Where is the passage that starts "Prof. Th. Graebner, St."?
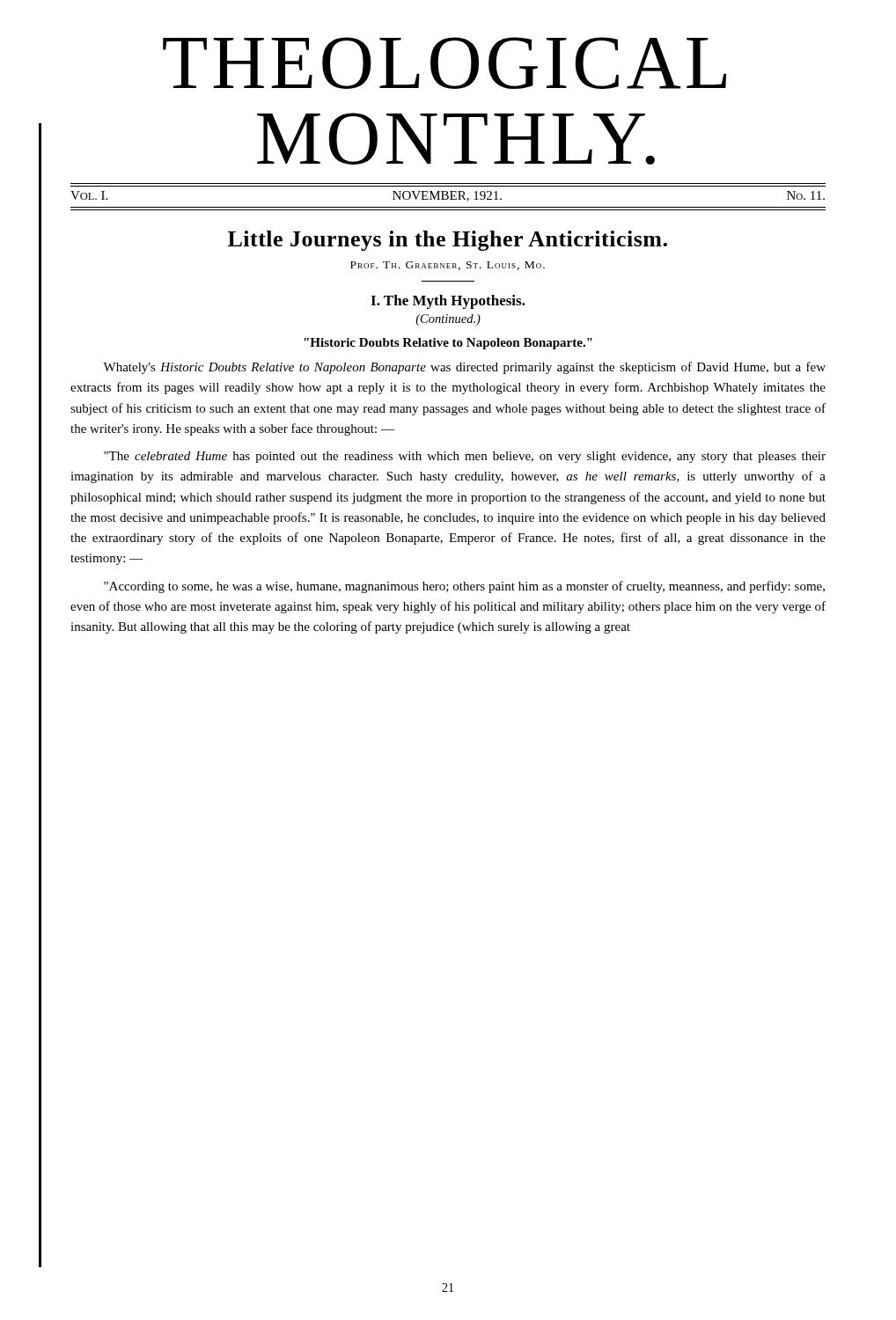Image resolution: width=896 pixels, height=1320 pixels. [x=448, y=264]
